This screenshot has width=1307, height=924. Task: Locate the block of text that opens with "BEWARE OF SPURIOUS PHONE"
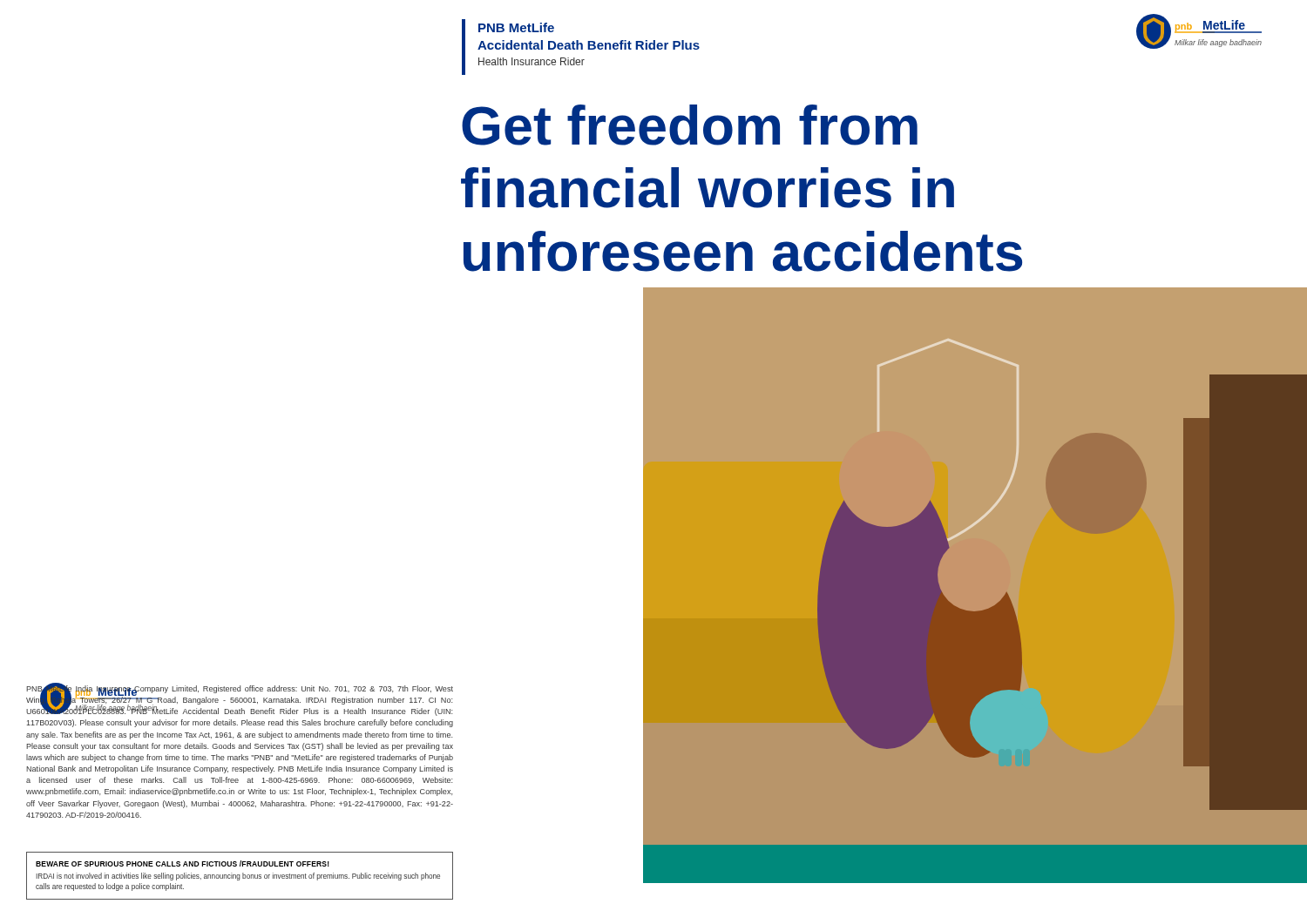(240, 876)
